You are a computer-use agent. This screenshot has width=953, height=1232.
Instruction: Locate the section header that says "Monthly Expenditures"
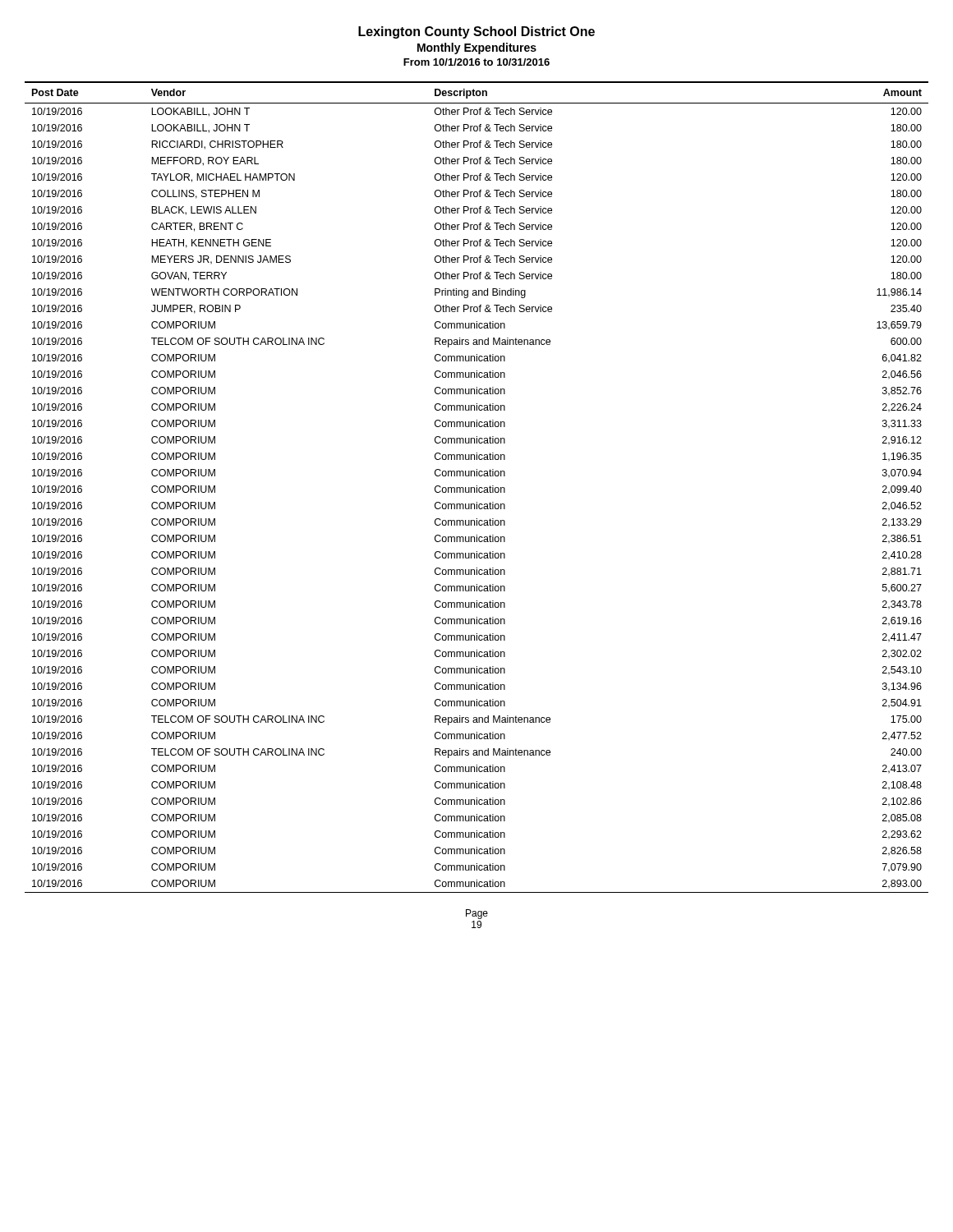(476, 48)
